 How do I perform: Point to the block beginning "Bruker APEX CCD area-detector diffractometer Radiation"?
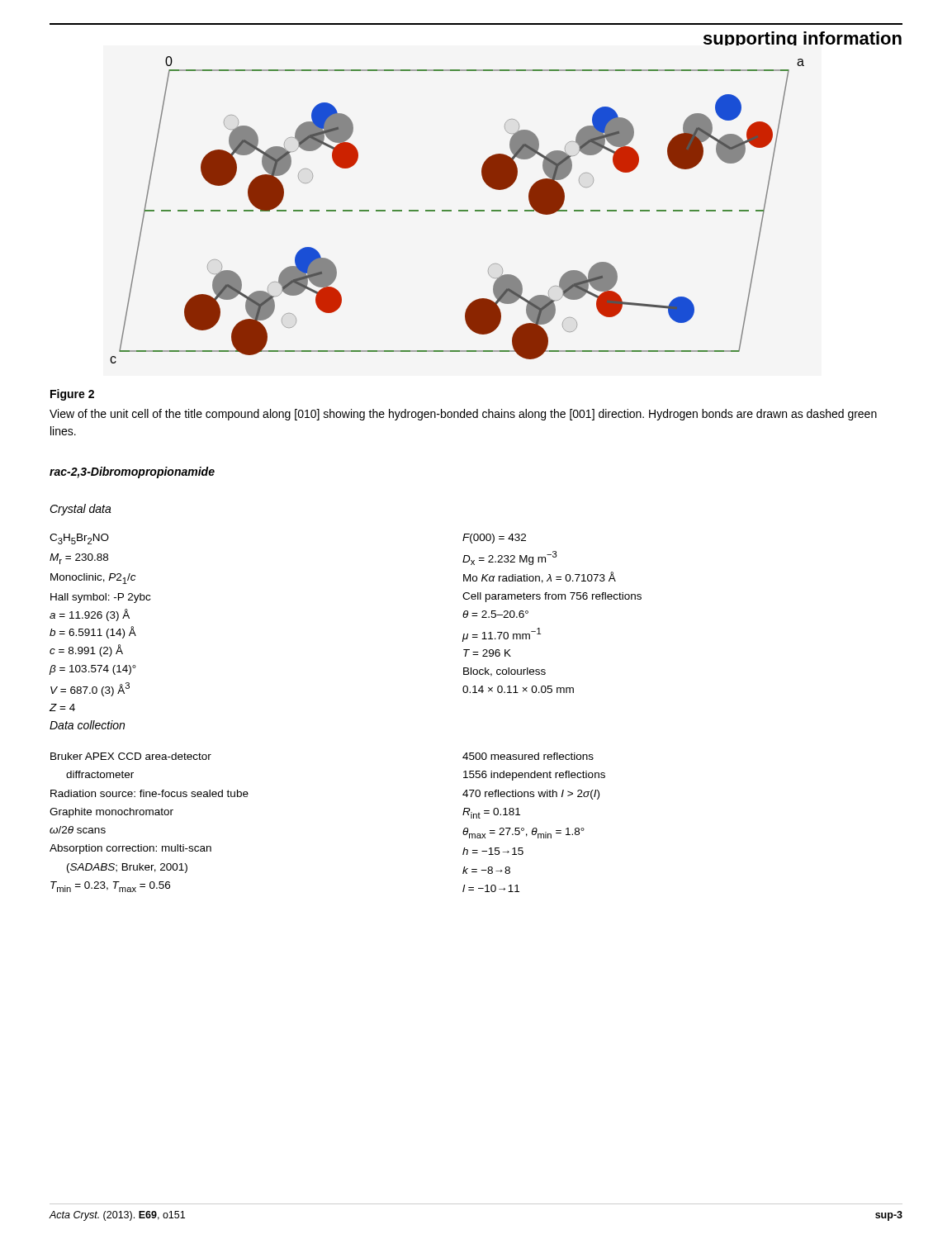[x=149, y=822]
